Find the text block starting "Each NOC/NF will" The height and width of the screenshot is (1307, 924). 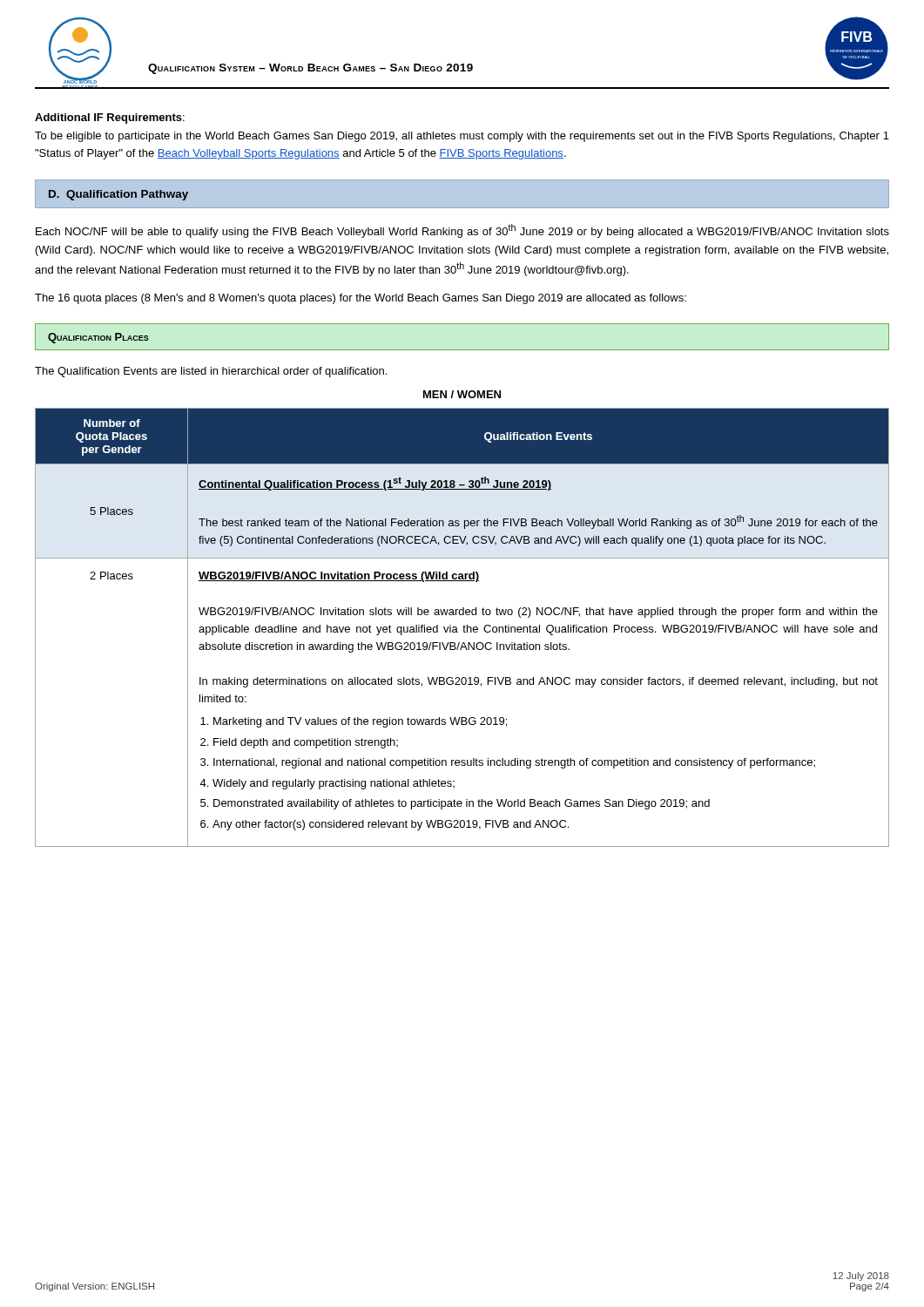click(x=462, y=249)
